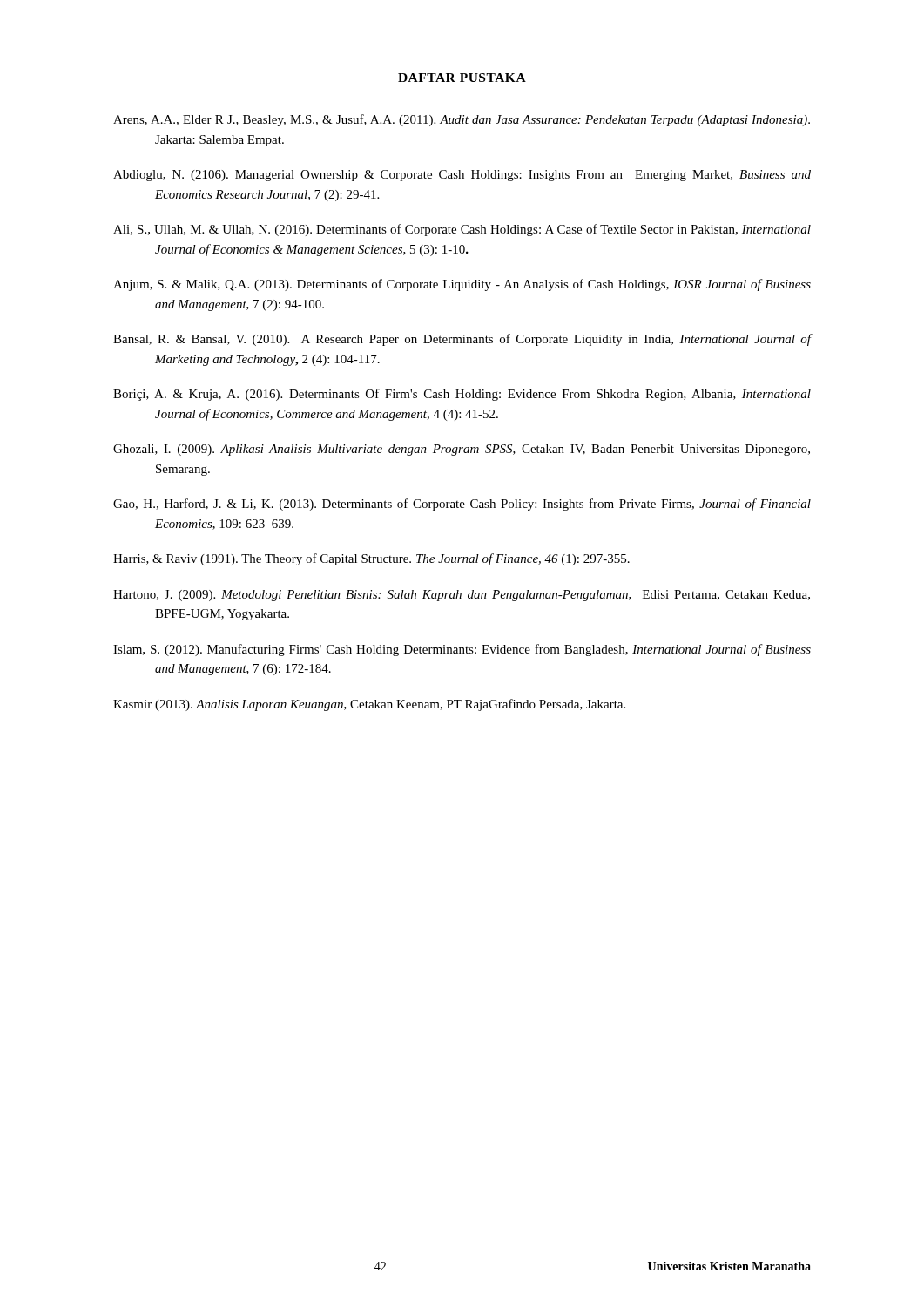Locate the region starting "Hartono, J. (2009). Metodologi Penelitian"
The height and width of the screenshot is (1307, 924).
pyautogui.click(x=462, y=604)
